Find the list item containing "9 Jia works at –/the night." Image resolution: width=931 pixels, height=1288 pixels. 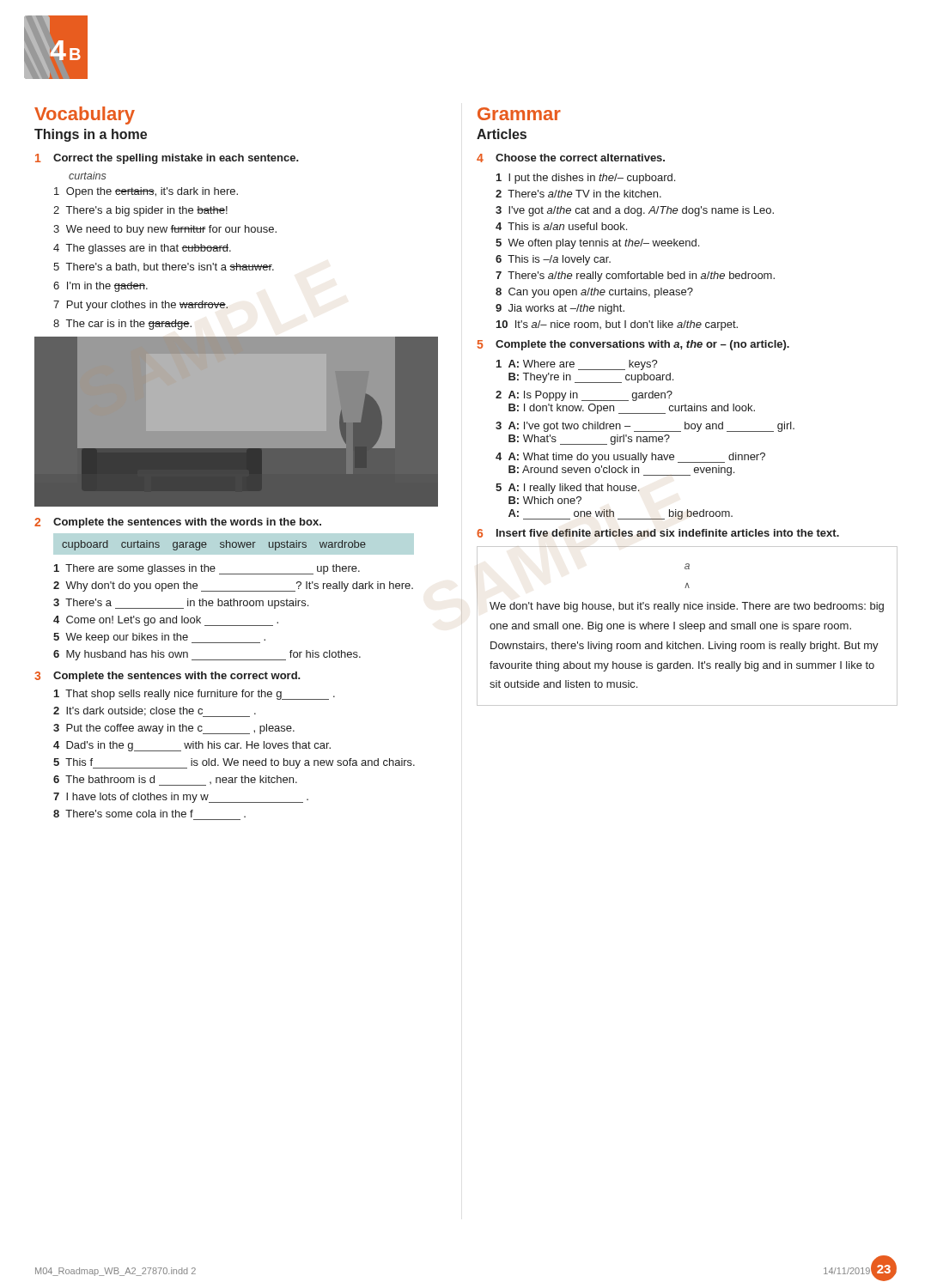560,308
